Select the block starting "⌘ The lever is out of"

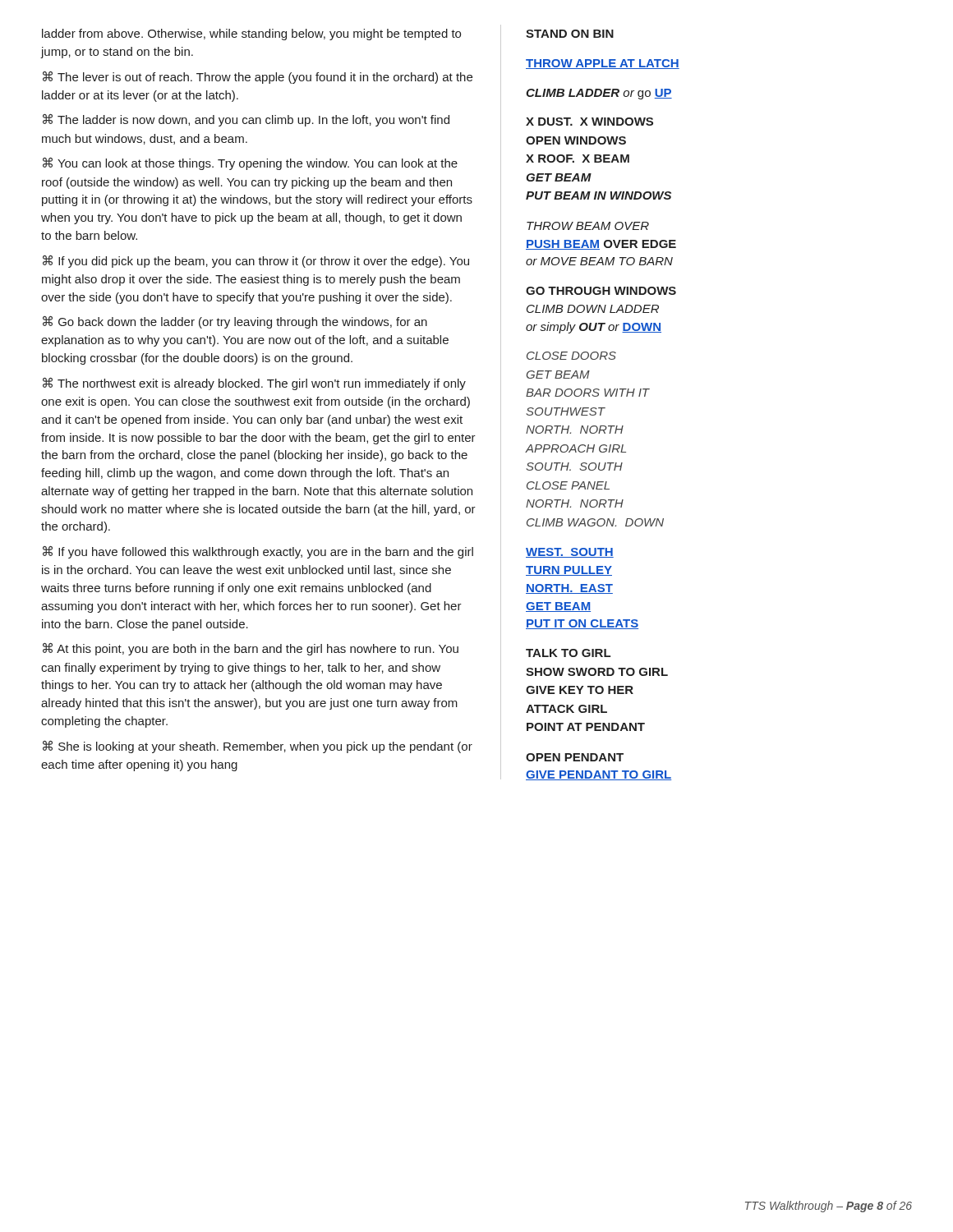[258, 85]
